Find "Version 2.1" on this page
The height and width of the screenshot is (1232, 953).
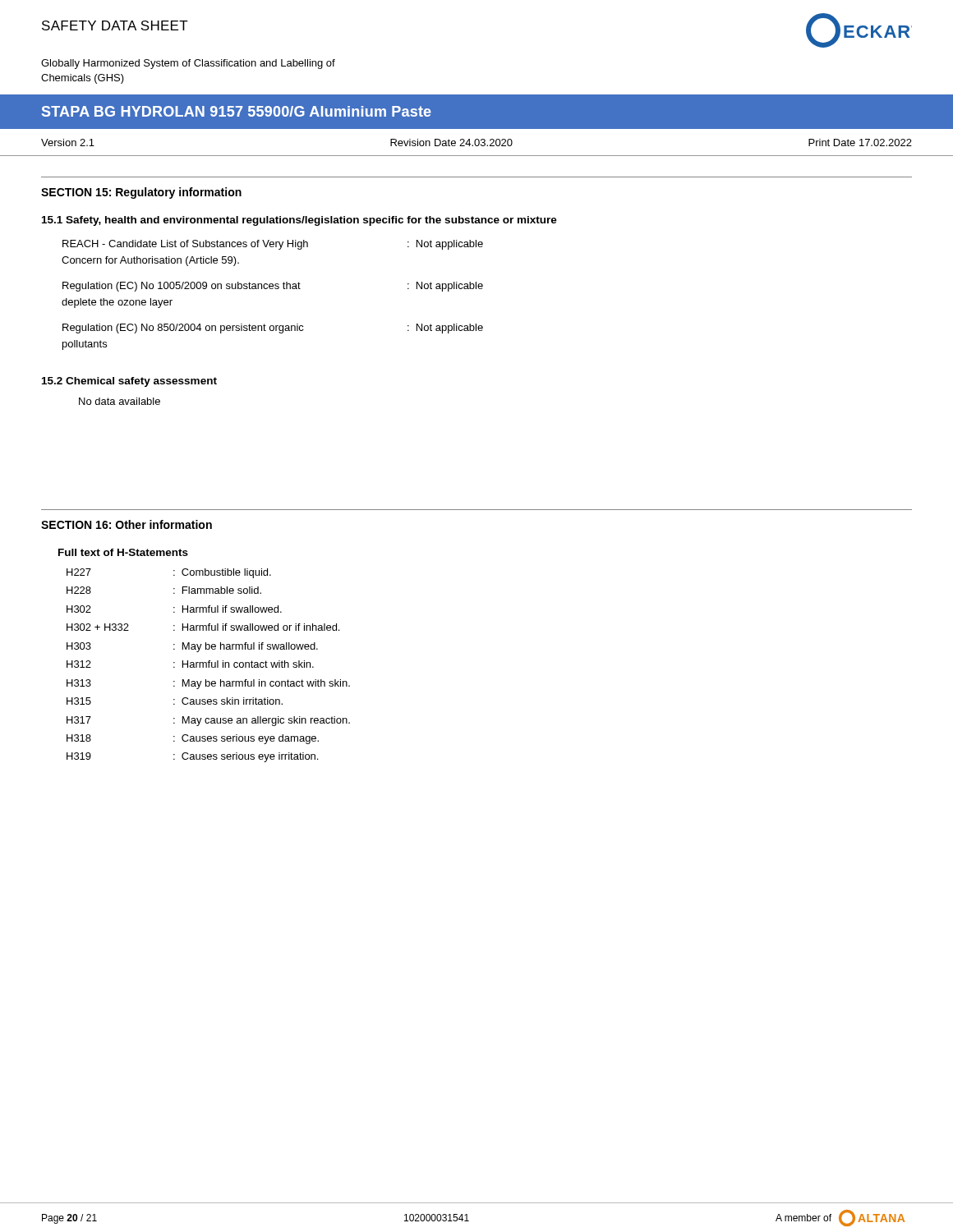coord(68,142)
